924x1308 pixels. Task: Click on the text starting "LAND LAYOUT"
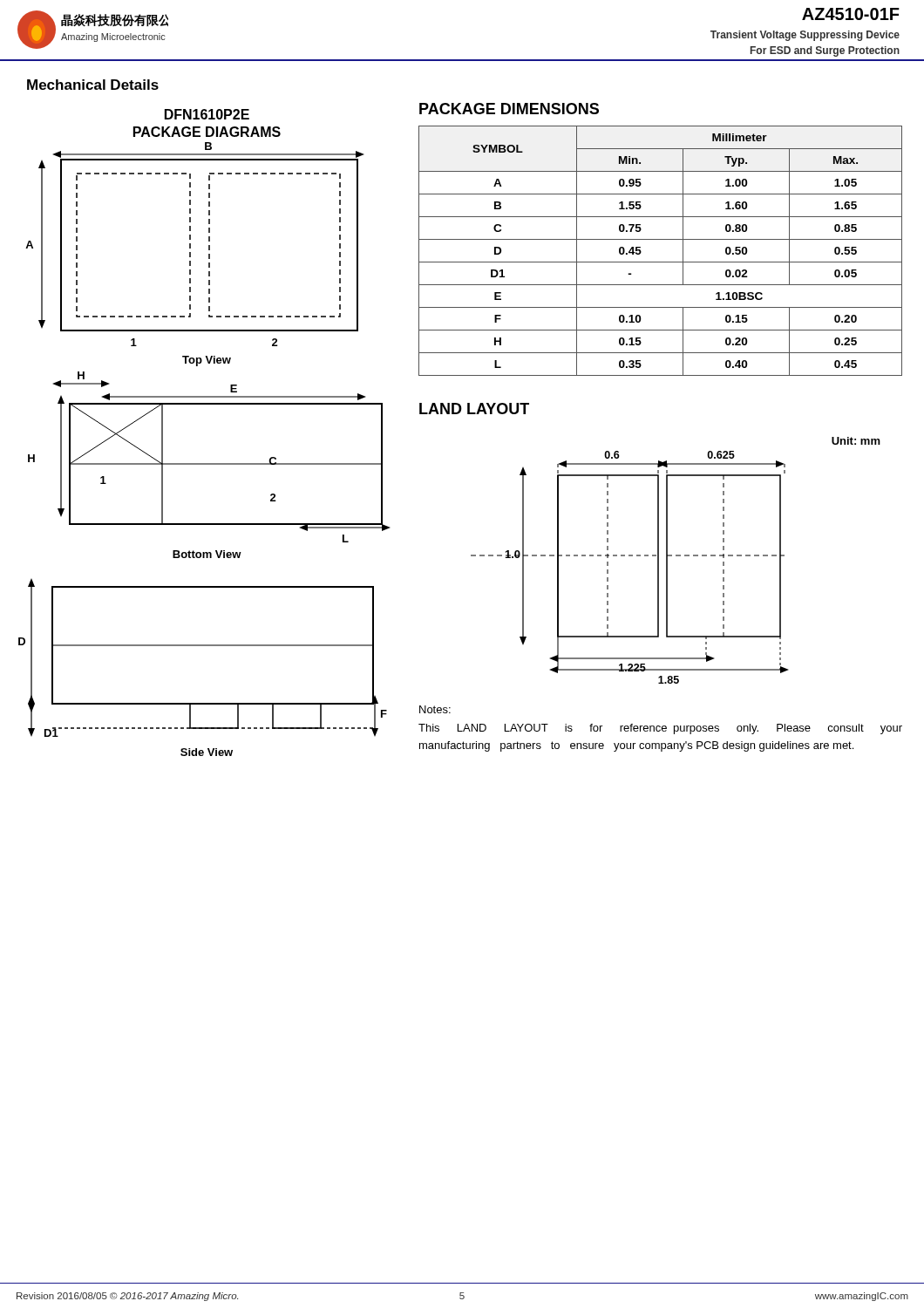pyautogui.click(x=474, y=409)
